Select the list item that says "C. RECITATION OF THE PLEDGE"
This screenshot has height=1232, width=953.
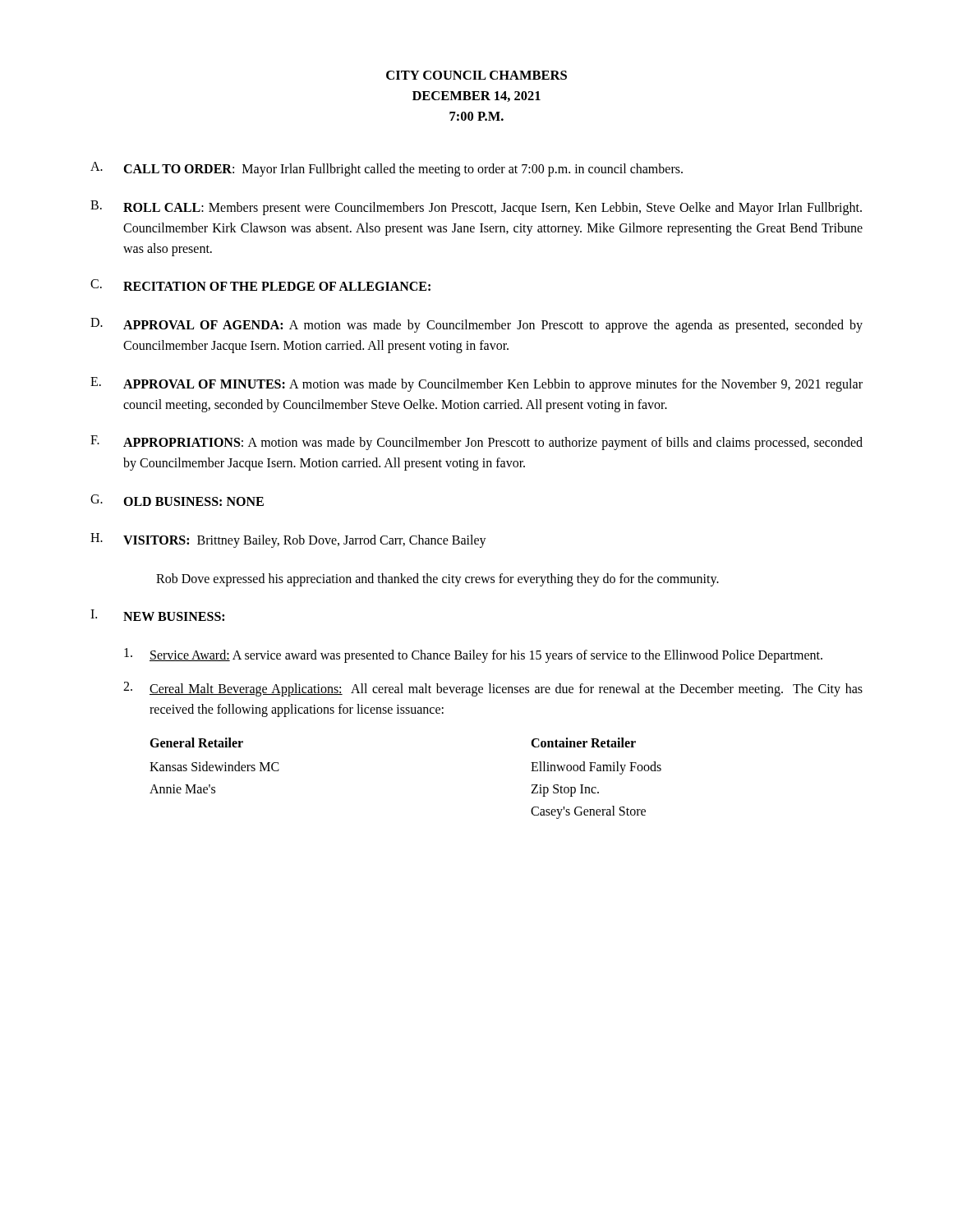[260, 285]
